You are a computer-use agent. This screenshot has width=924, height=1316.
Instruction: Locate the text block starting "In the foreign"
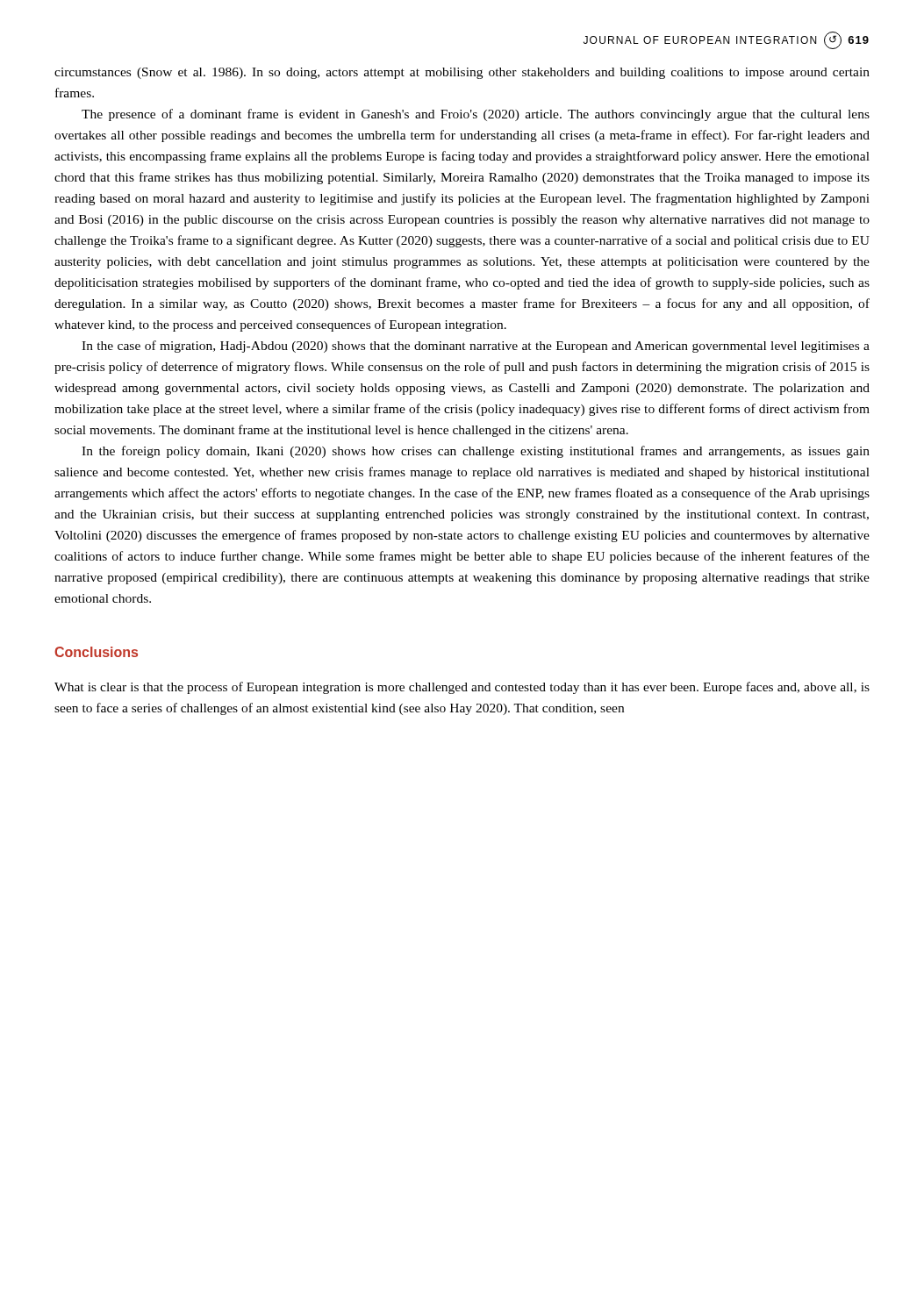coord(462,525)
